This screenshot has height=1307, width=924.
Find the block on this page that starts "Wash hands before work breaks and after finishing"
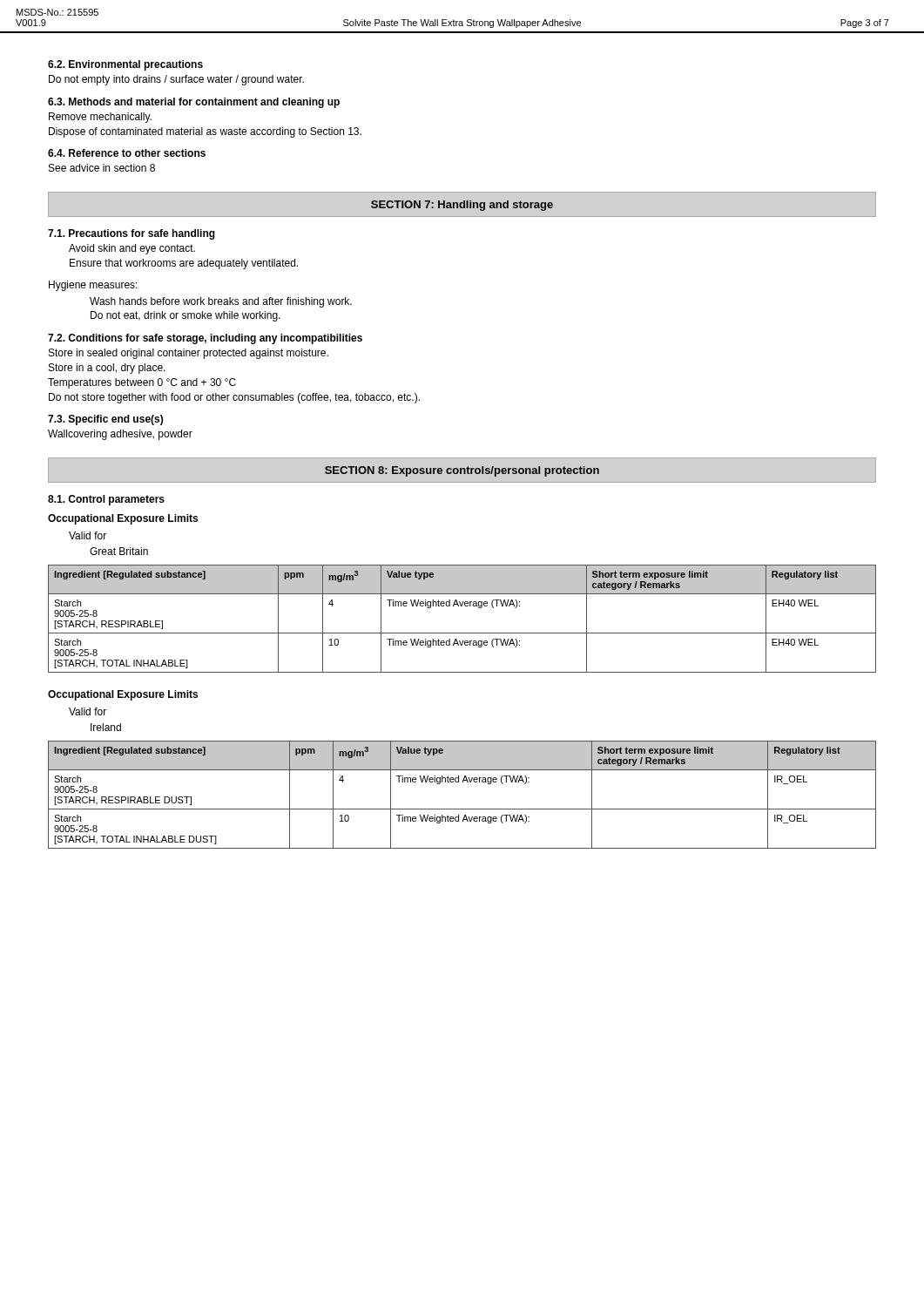[x=221, y=308]
